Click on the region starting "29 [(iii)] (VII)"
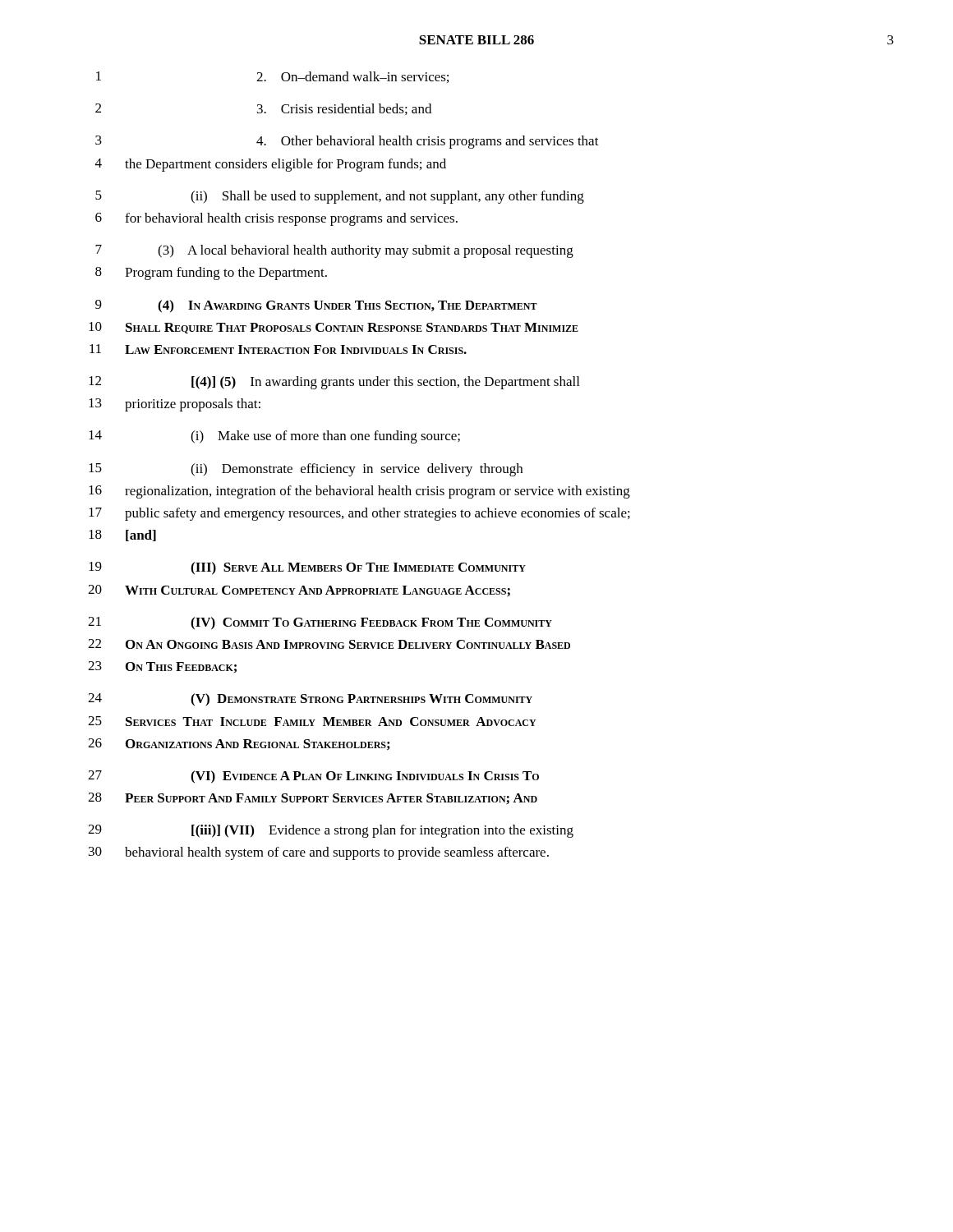This screenshot has height=1232, width=953. 476,841
